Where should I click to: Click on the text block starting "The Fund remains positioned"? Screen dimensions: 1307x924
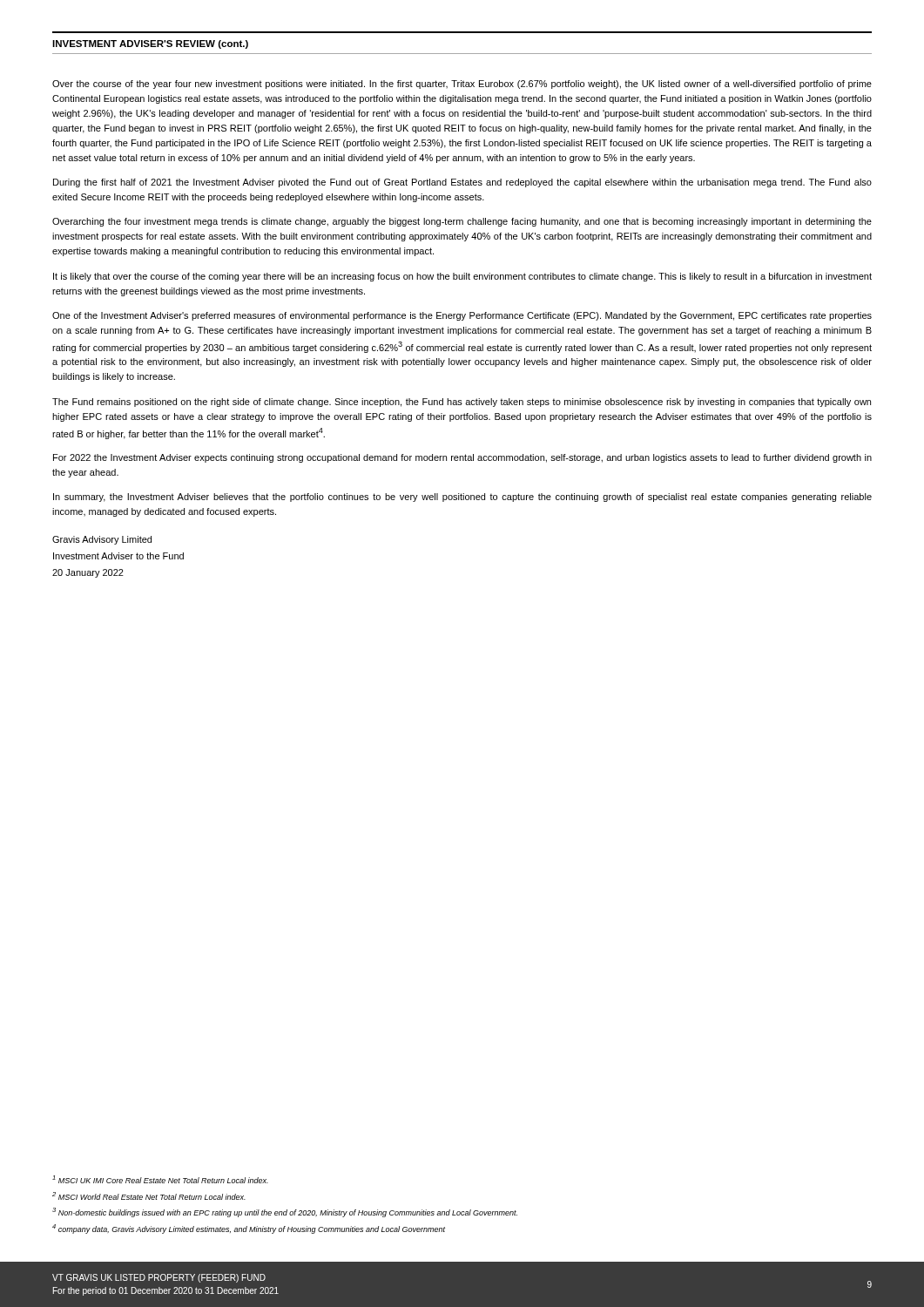tap(462, 417)
